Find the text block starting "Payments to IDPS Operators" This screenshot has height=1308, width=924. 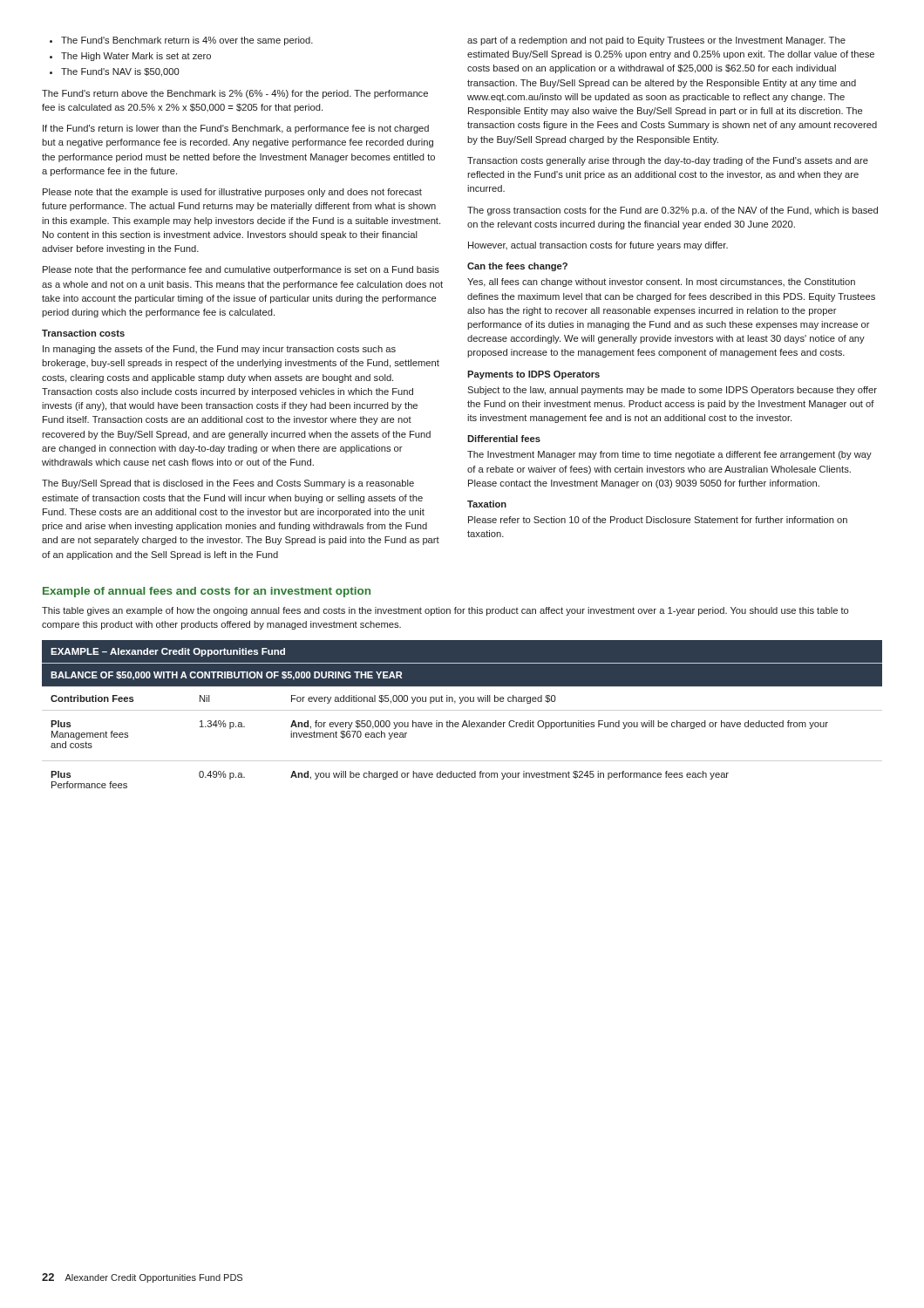pos(534,374)
